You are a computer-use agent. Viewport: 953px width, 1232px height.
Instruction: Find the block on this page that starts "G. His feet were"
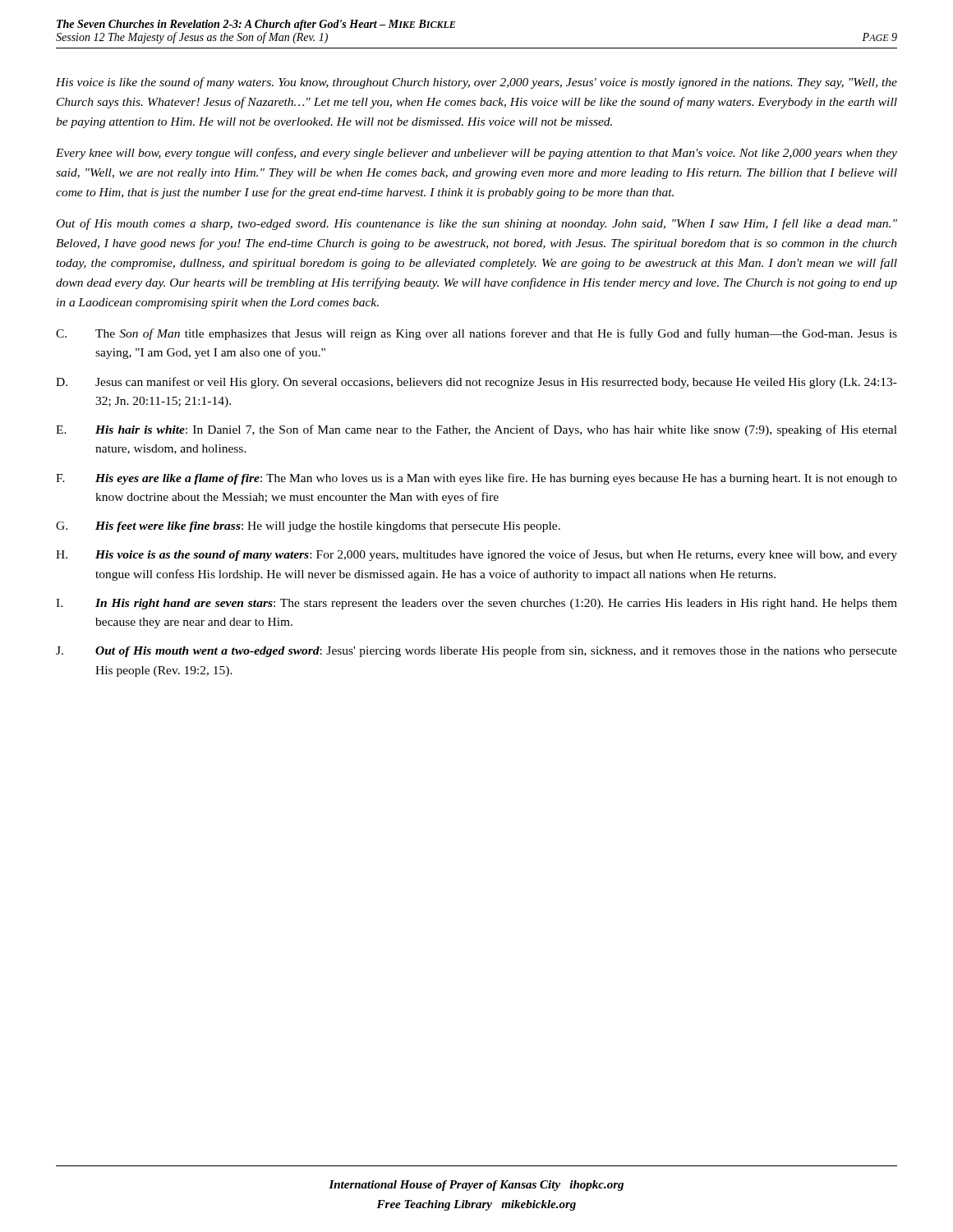click(476, 526)
